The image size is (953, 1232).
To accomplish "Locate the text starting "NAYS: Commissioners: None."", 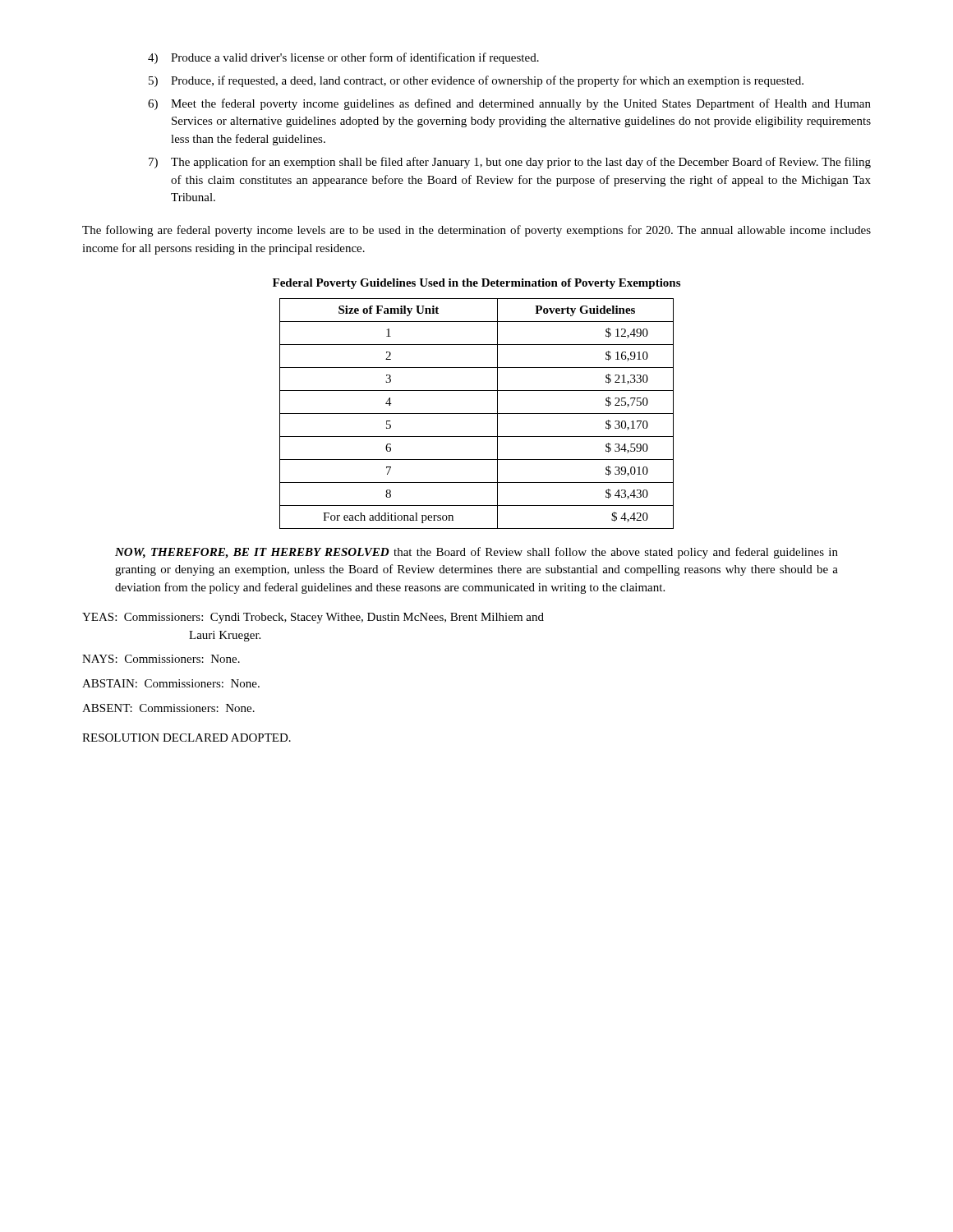I will (x=161, y=659).
